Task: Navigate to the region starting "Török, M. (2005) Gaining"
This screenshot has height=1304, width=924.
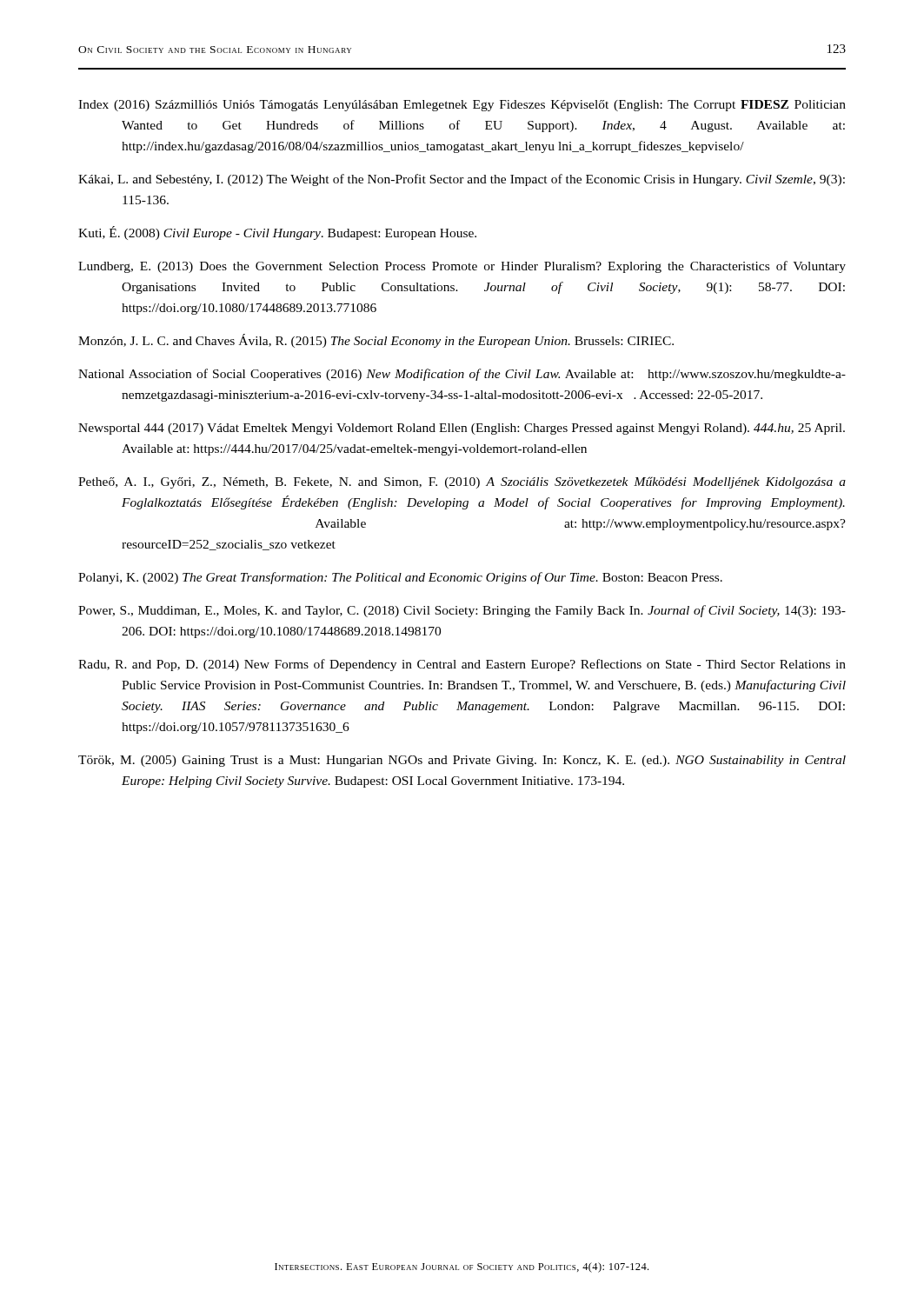Action: pyautogui.click(x=462, y=770)
